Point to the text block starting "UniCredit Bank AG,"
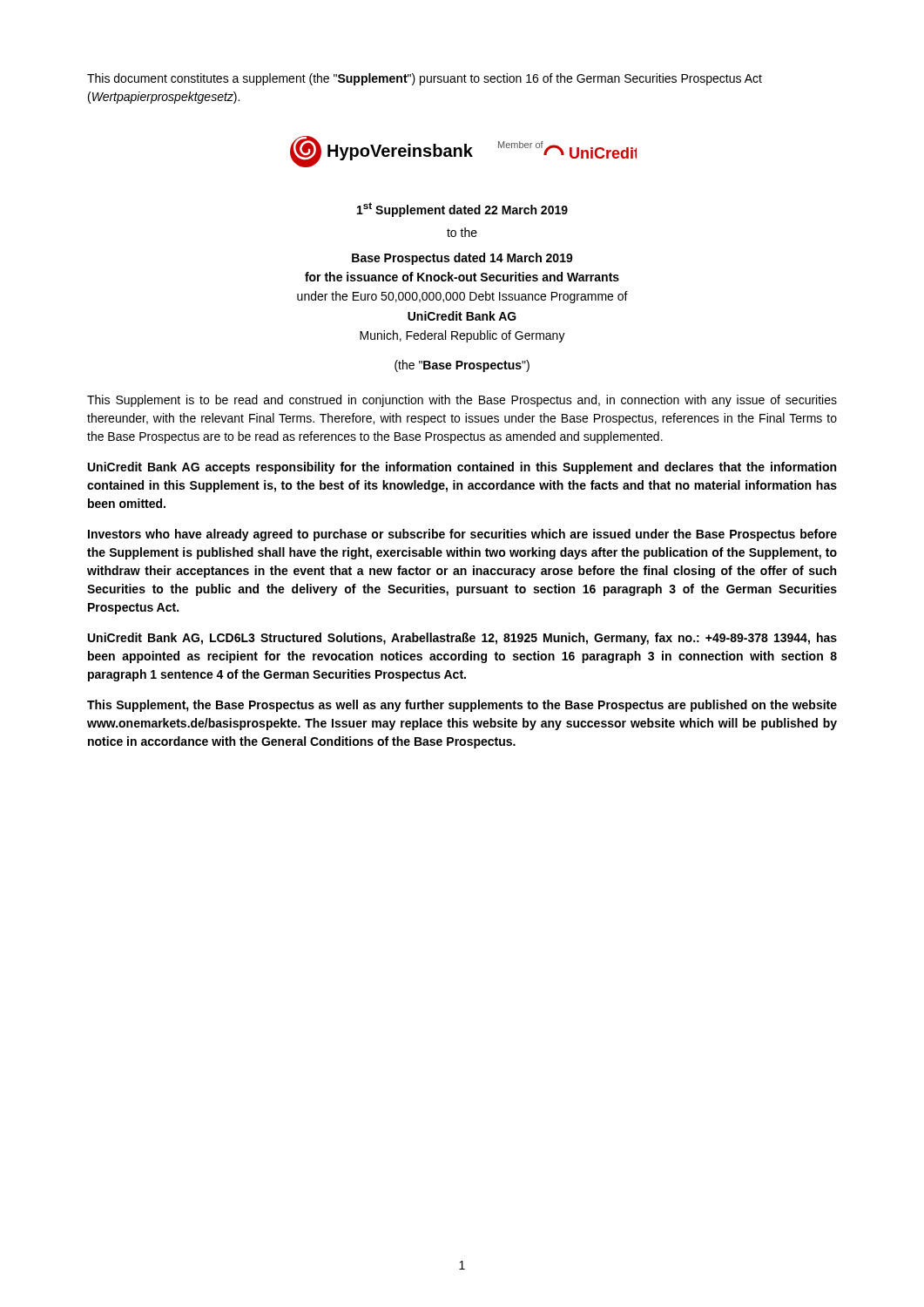This screenshot has height=1307, width=924. 462,656
